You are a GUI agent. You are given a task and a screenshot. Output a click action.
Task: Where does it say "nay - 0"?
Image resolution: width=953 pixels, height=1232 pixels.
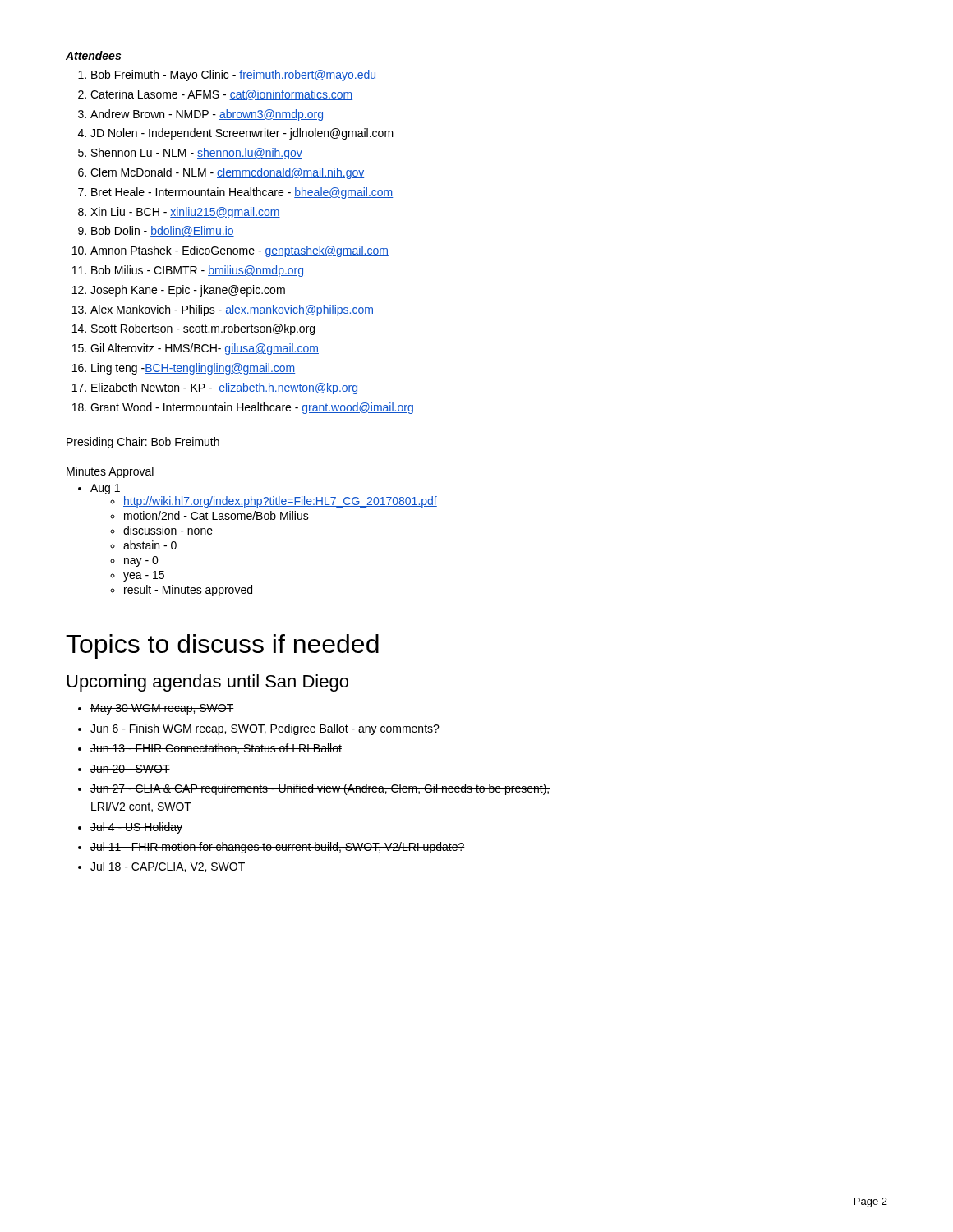click(141, 561)
